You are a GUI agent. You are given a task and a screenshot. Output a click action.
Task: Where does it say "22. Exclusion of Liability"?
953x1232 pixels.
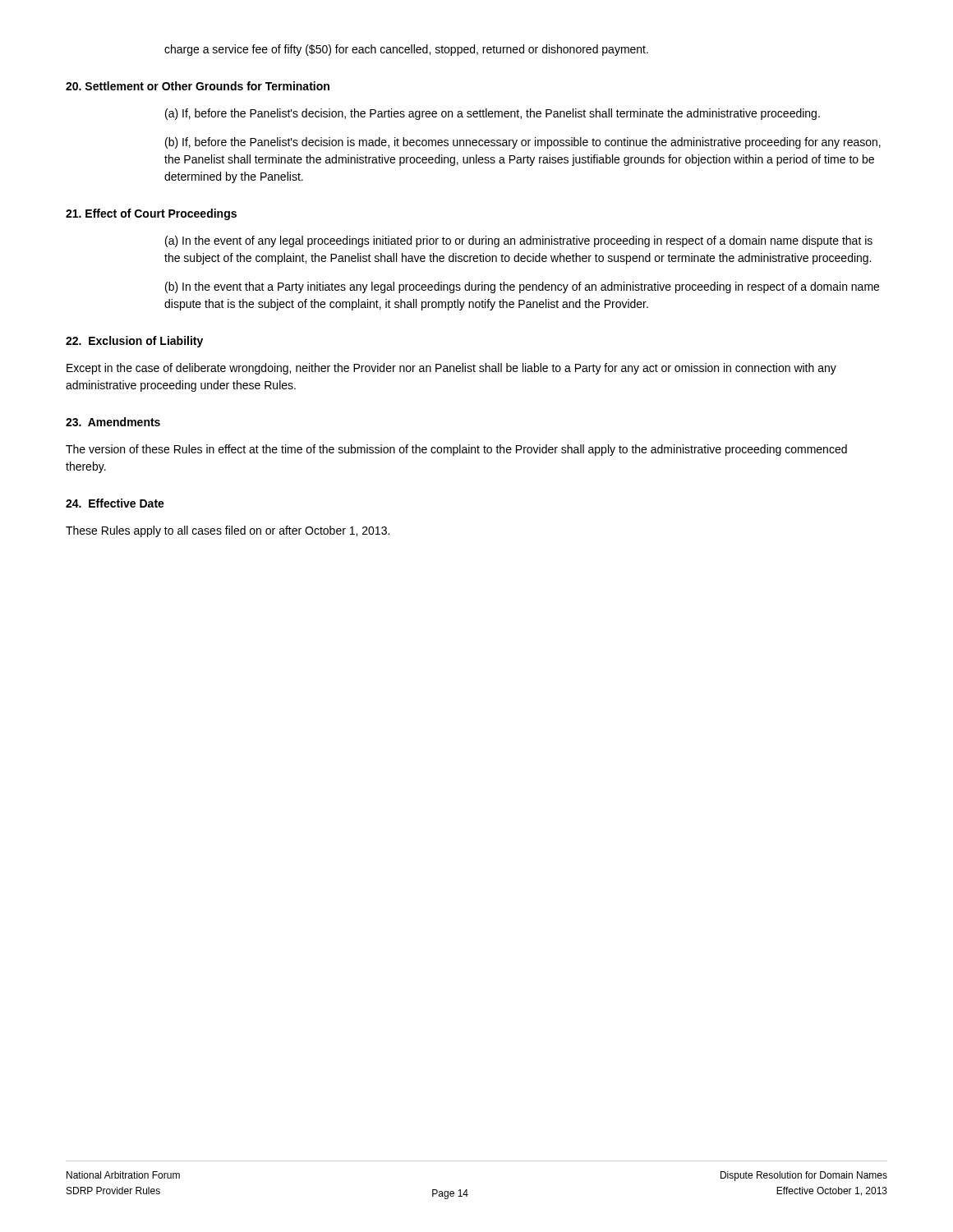tap(134, 341)
